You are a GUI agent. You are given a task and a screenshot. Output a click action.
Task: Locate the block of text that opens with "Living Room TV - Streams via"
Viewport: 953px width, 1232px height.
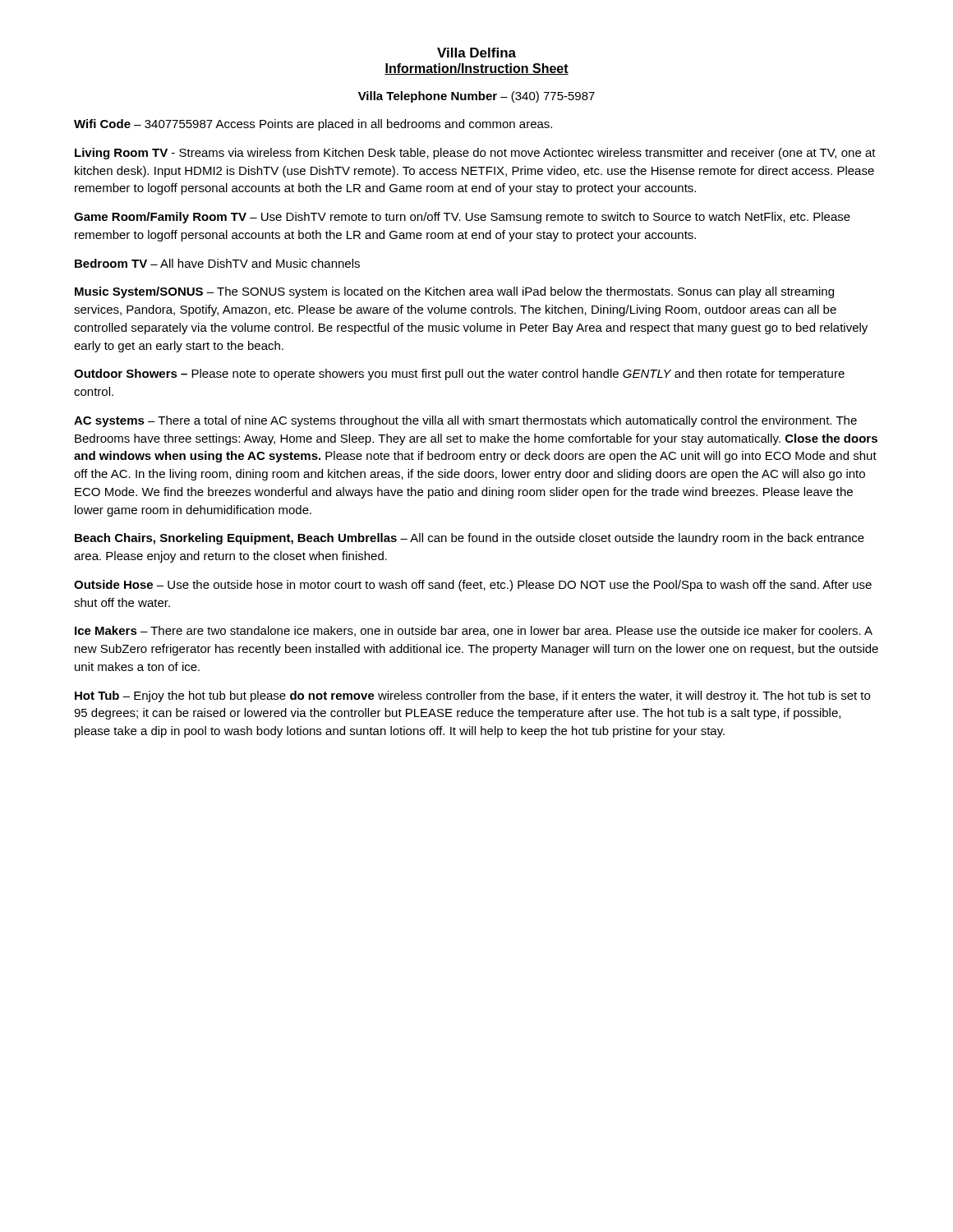tap(476, 170)
